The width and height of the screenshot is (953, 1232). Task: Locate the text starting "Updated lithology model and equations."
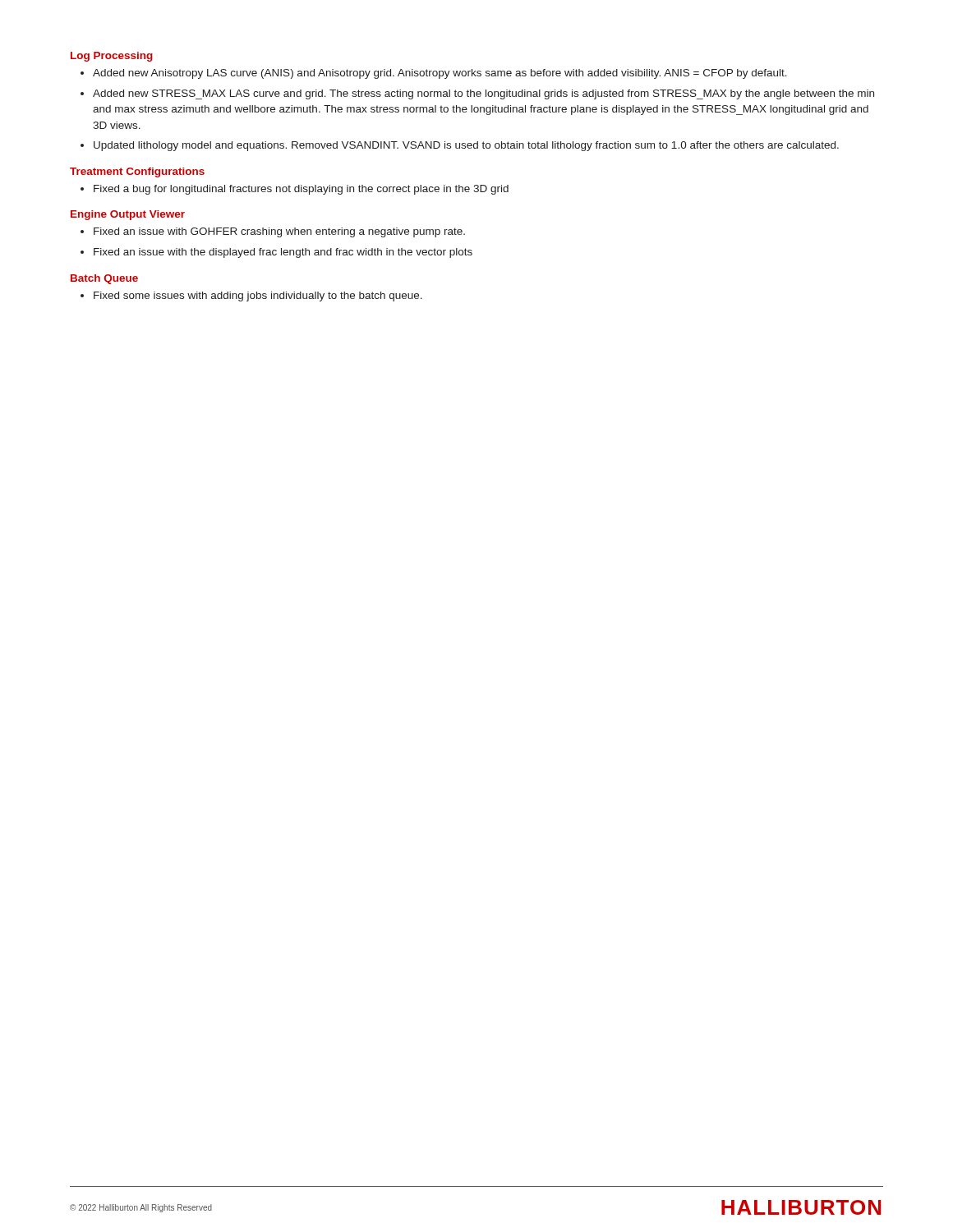[466, 145]
